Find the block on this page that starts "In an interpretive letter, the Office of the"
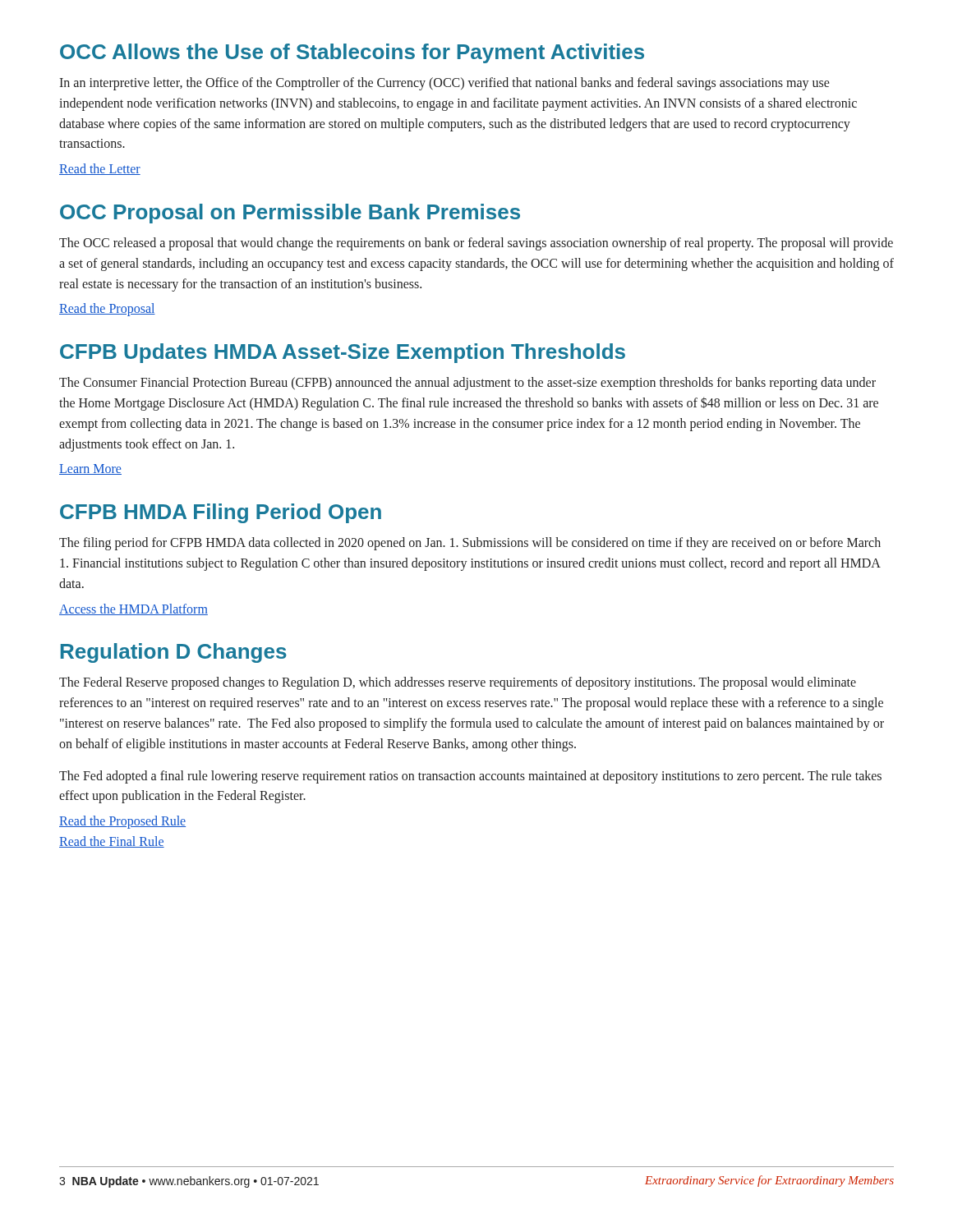Screen dimensions: 1232x953 click(x=458, y=113)
